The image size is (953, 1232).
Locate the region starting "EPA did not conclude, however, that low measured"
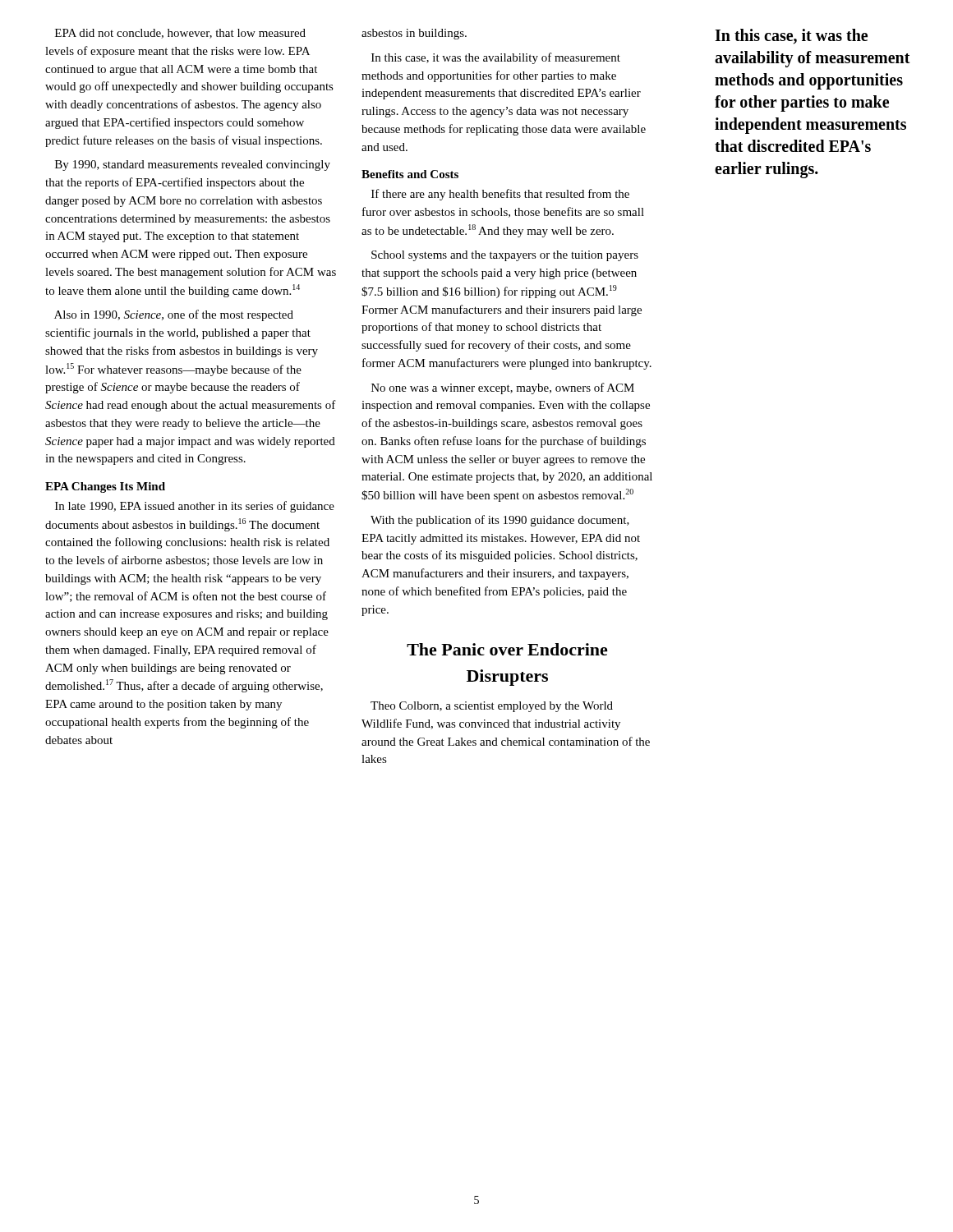click(191, 87)
